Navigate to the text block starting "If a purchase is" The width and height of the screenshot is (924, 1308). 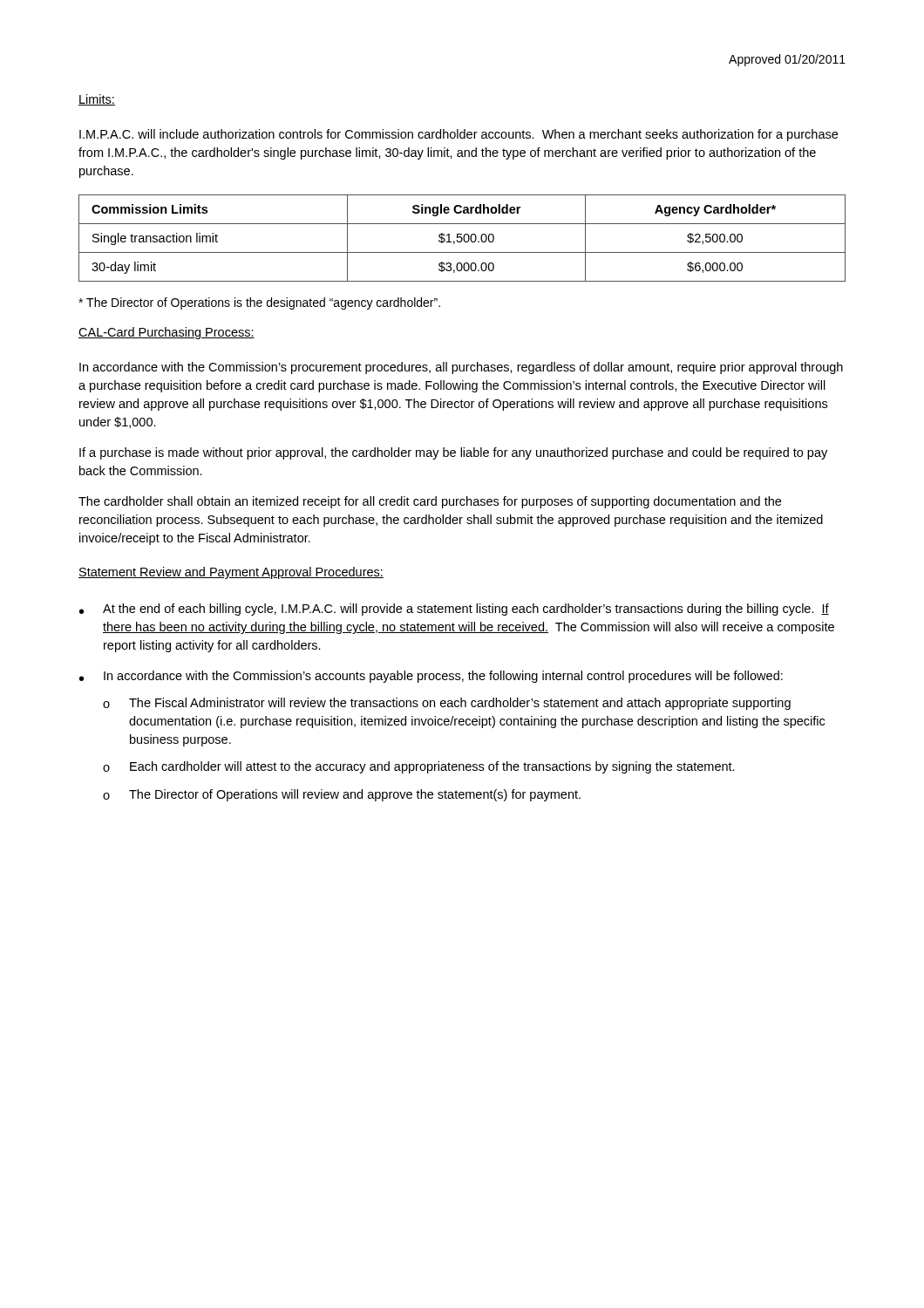pos(453,462)
